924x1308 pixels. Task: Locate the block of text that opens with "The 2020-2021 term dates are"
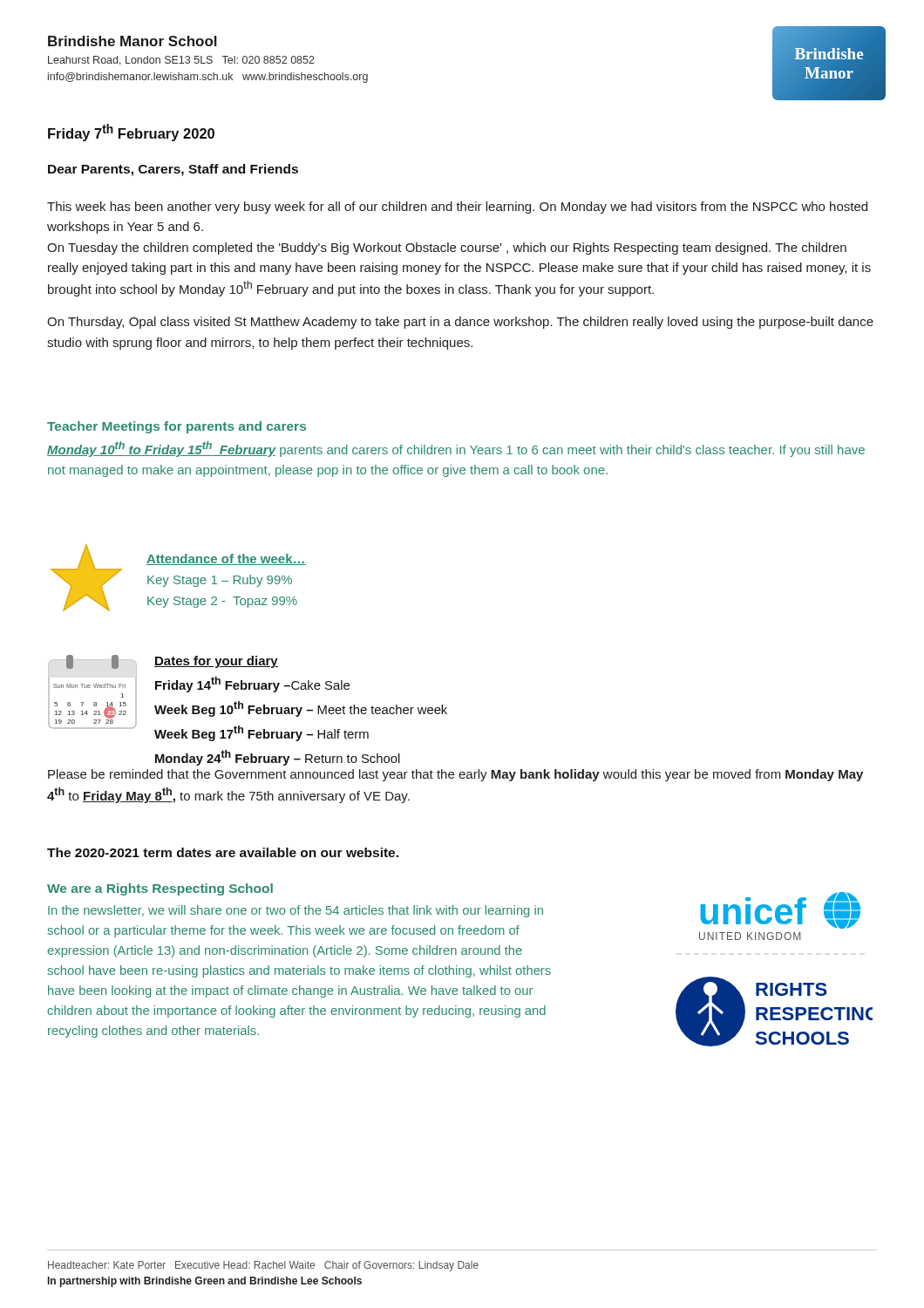click(x=223, y=852)
